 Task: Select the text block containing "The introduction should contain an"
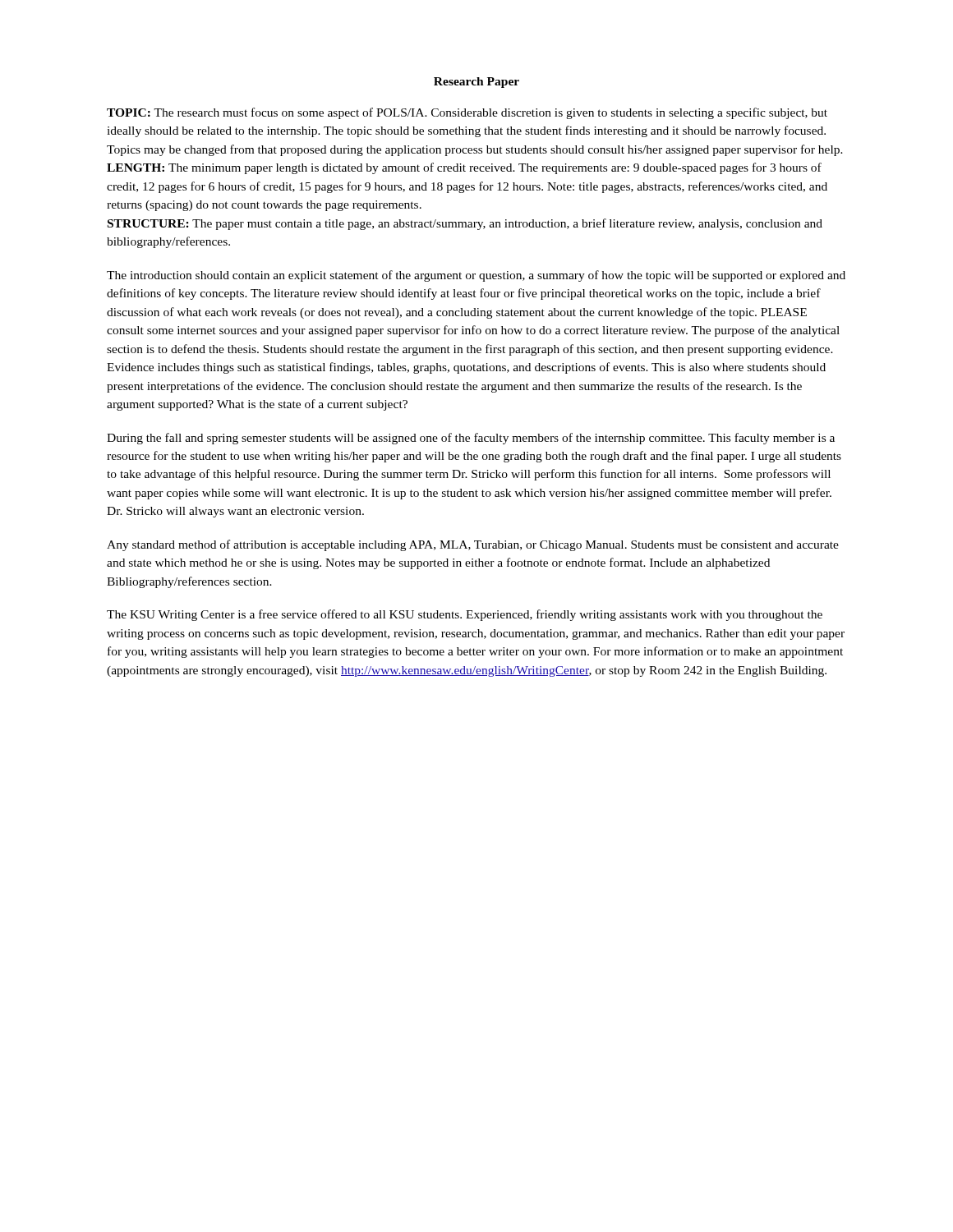476,339
